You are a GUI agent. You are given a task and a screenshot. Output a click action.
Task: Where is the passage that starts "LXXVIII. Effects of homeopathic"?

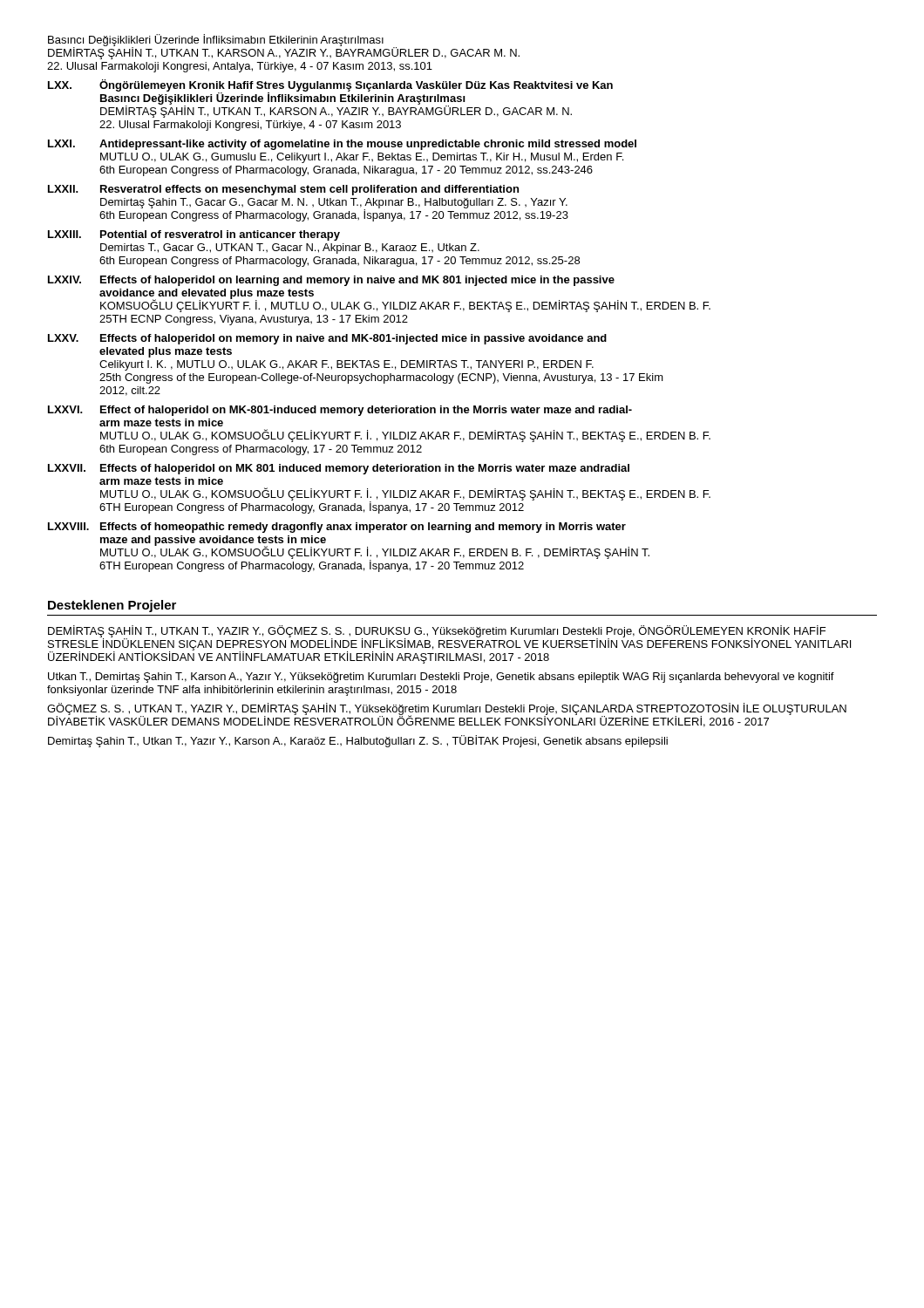click(462, 546)
